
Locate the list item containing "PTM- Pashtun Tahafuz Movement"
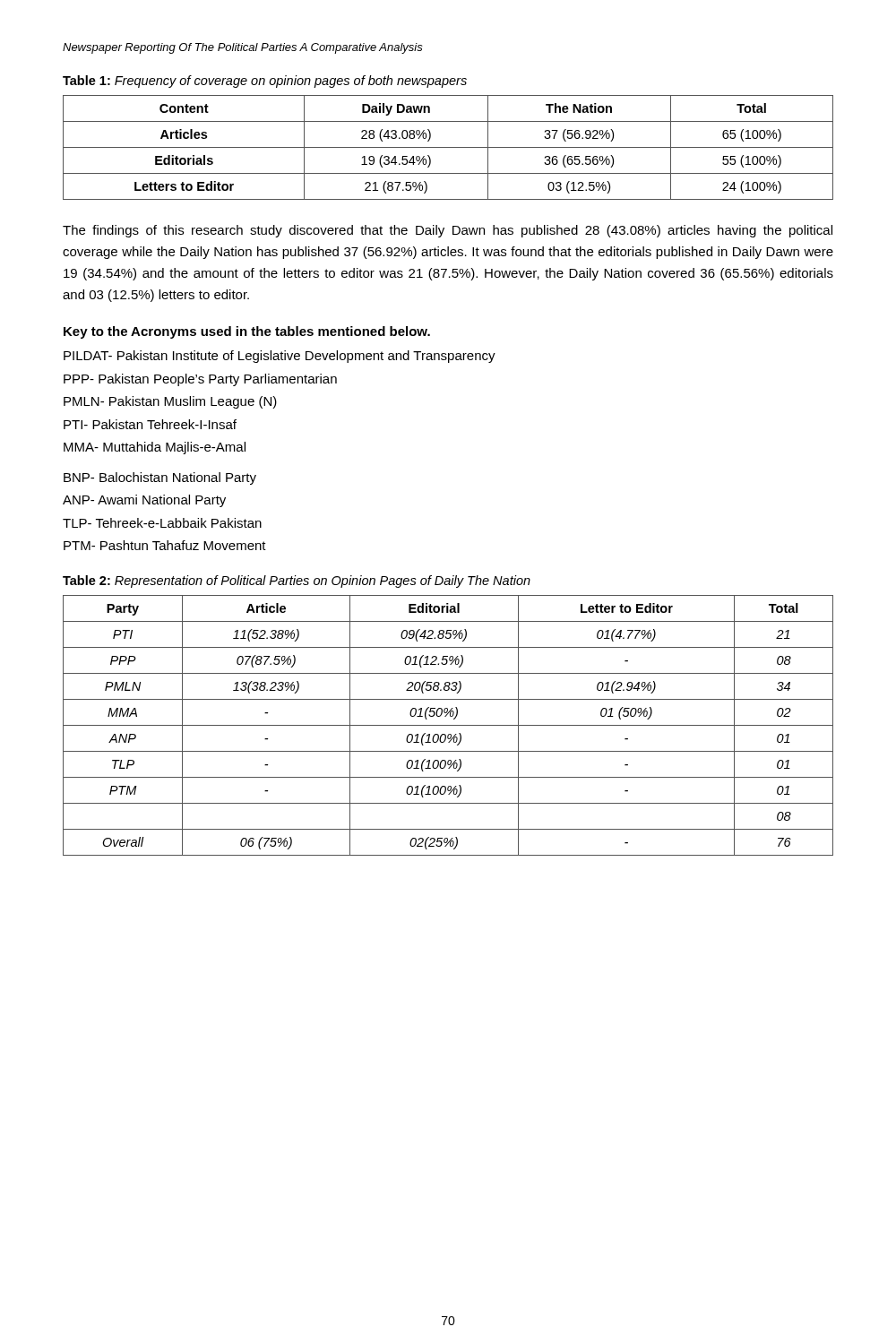[164, 545]
